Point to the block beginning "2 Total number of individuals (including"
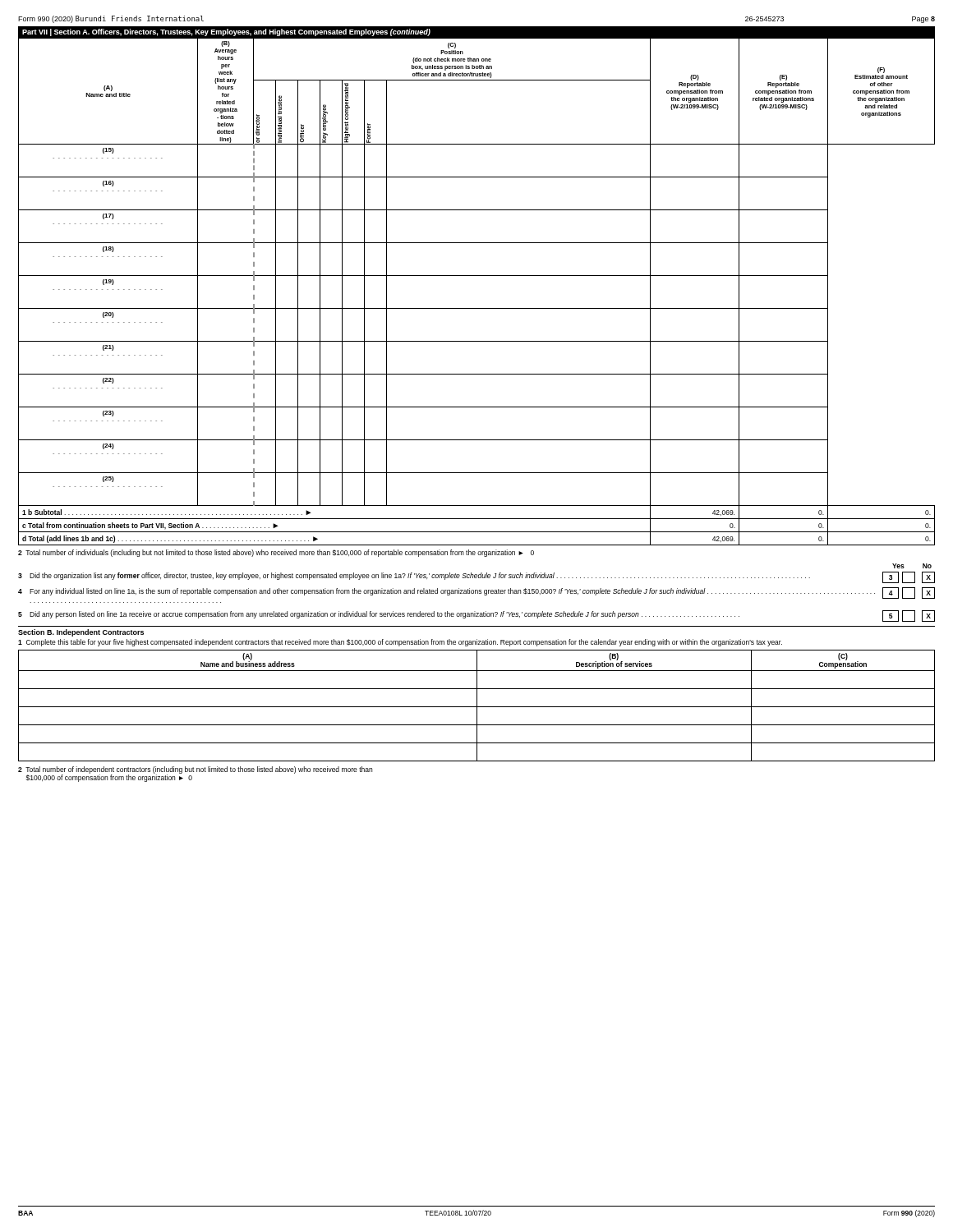 (276, 553)
